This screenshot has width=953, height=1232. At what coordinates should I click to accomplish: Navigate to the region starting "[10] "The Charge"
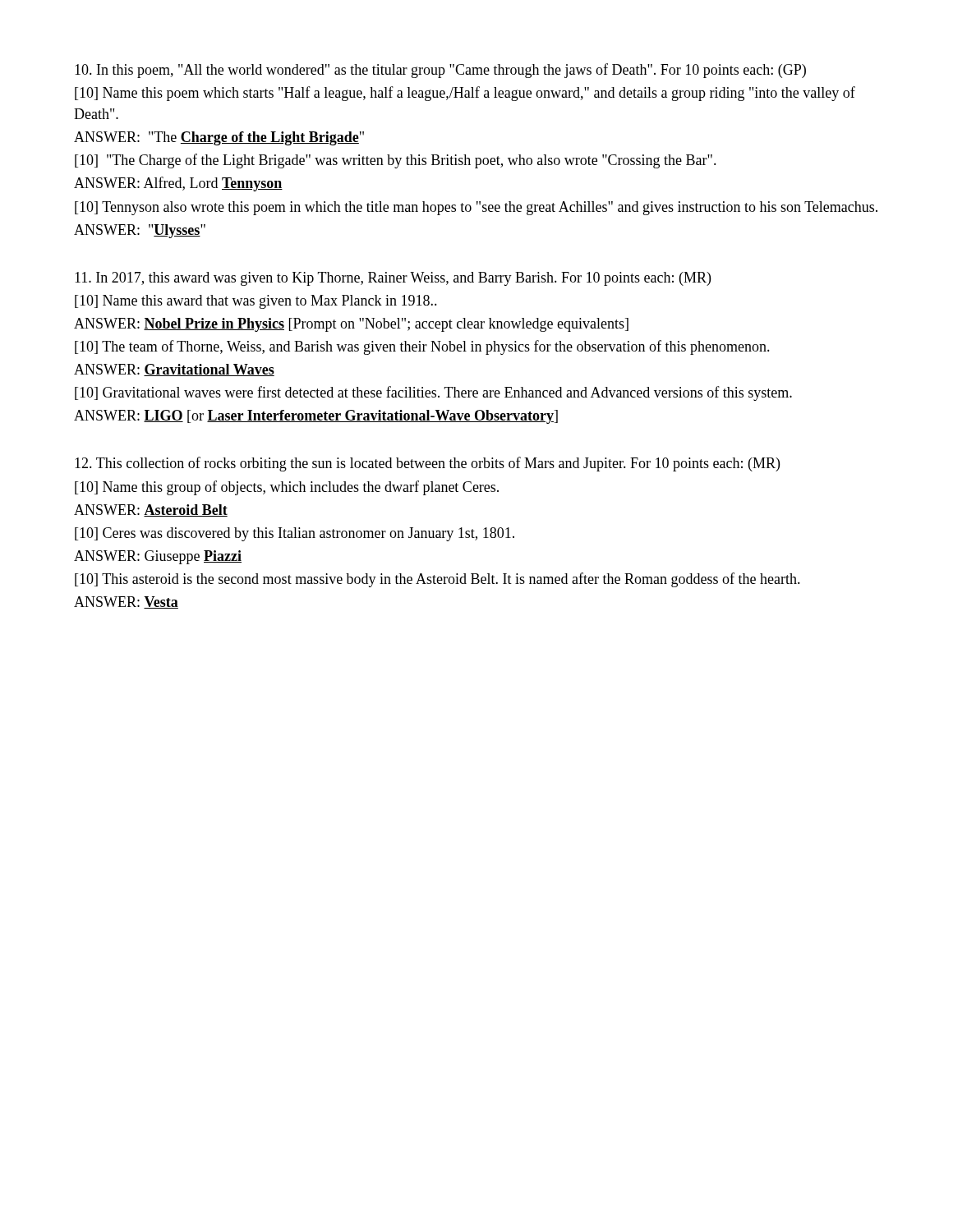coord(476,161)
